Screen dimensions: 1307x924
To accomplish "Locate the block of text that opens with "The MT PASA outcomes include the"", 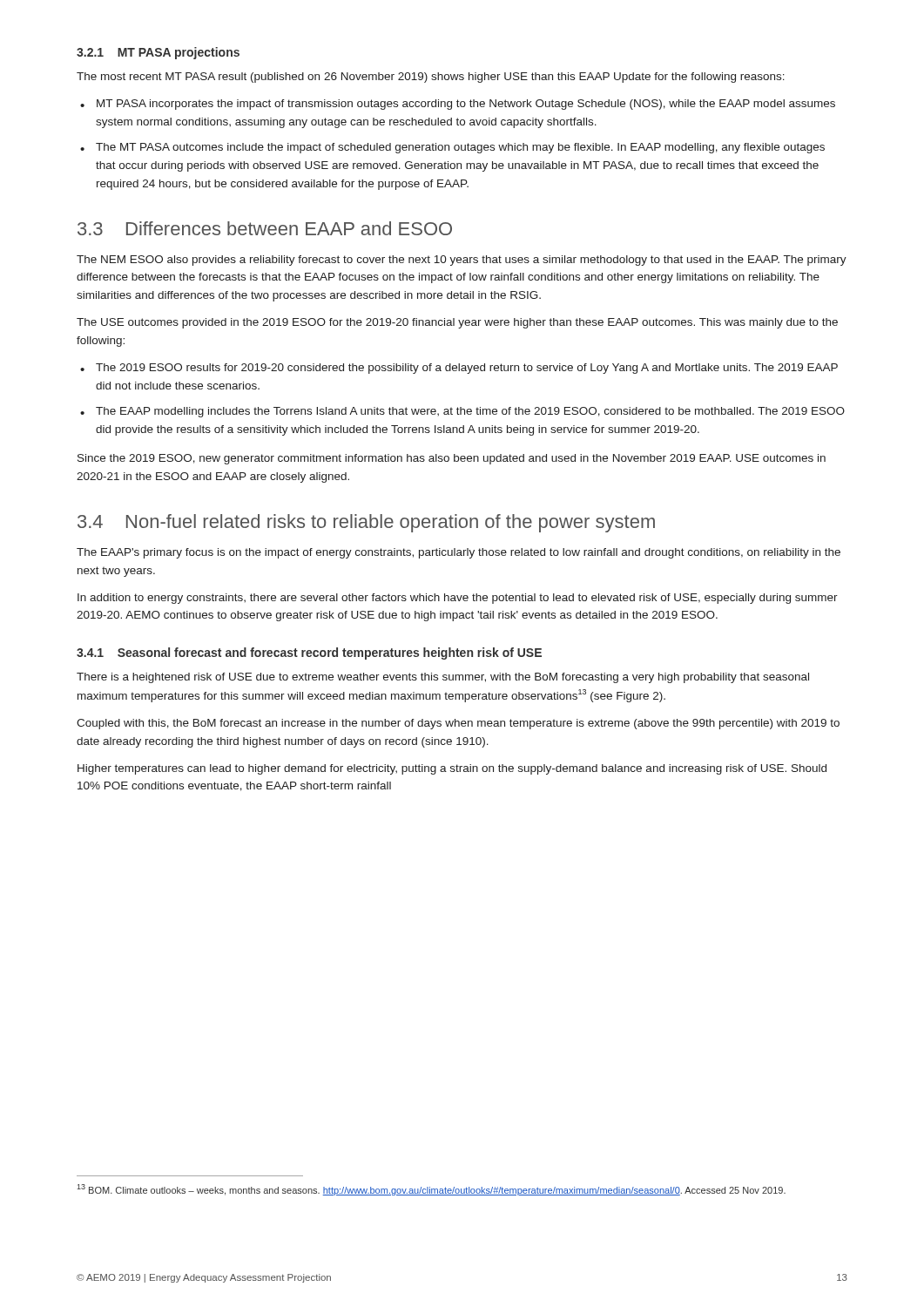I will 460,165.
